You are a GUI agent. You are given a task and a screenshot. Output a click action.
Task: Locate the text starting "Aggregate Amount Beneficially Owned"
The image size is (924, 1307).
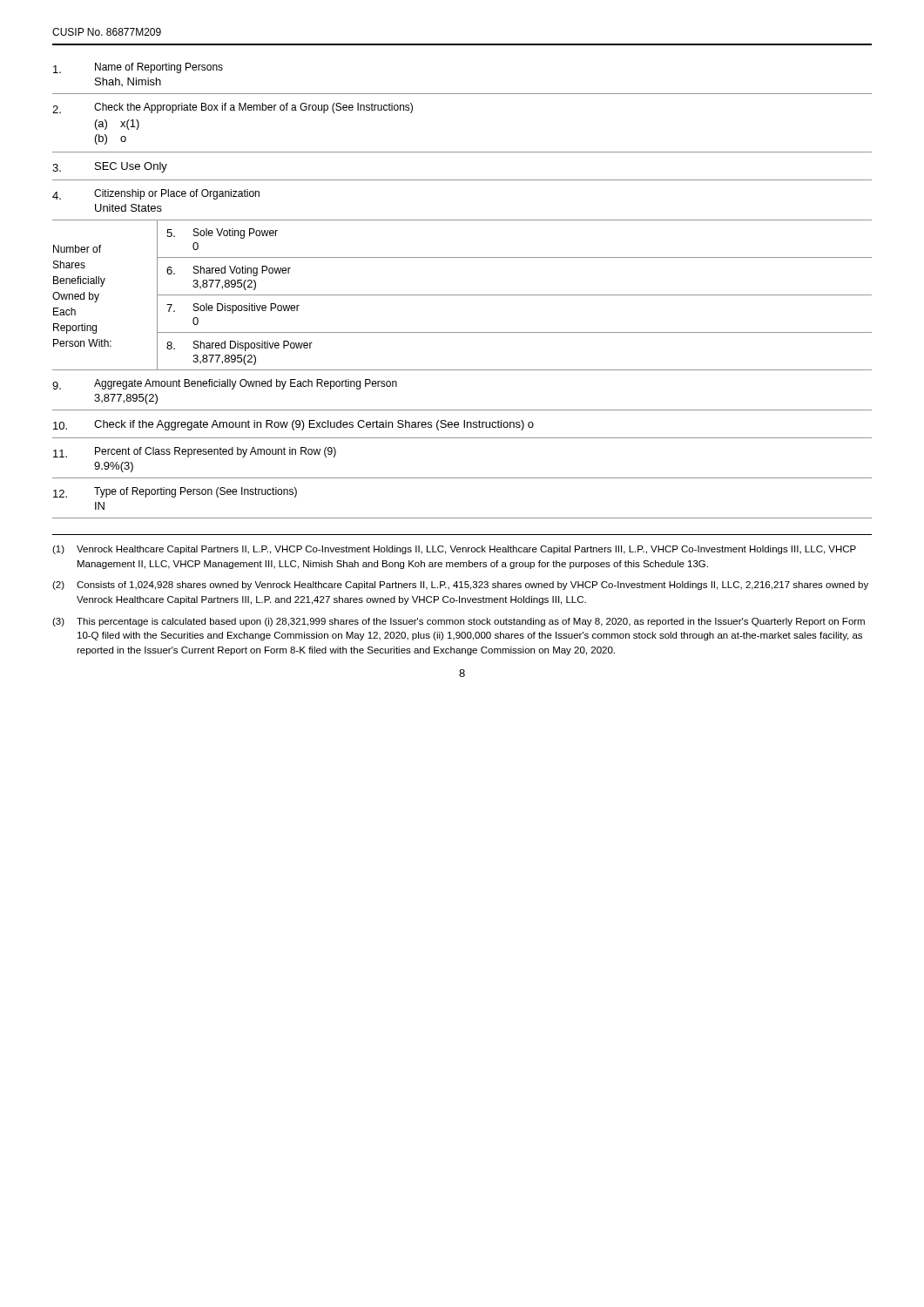click(225, 384)
